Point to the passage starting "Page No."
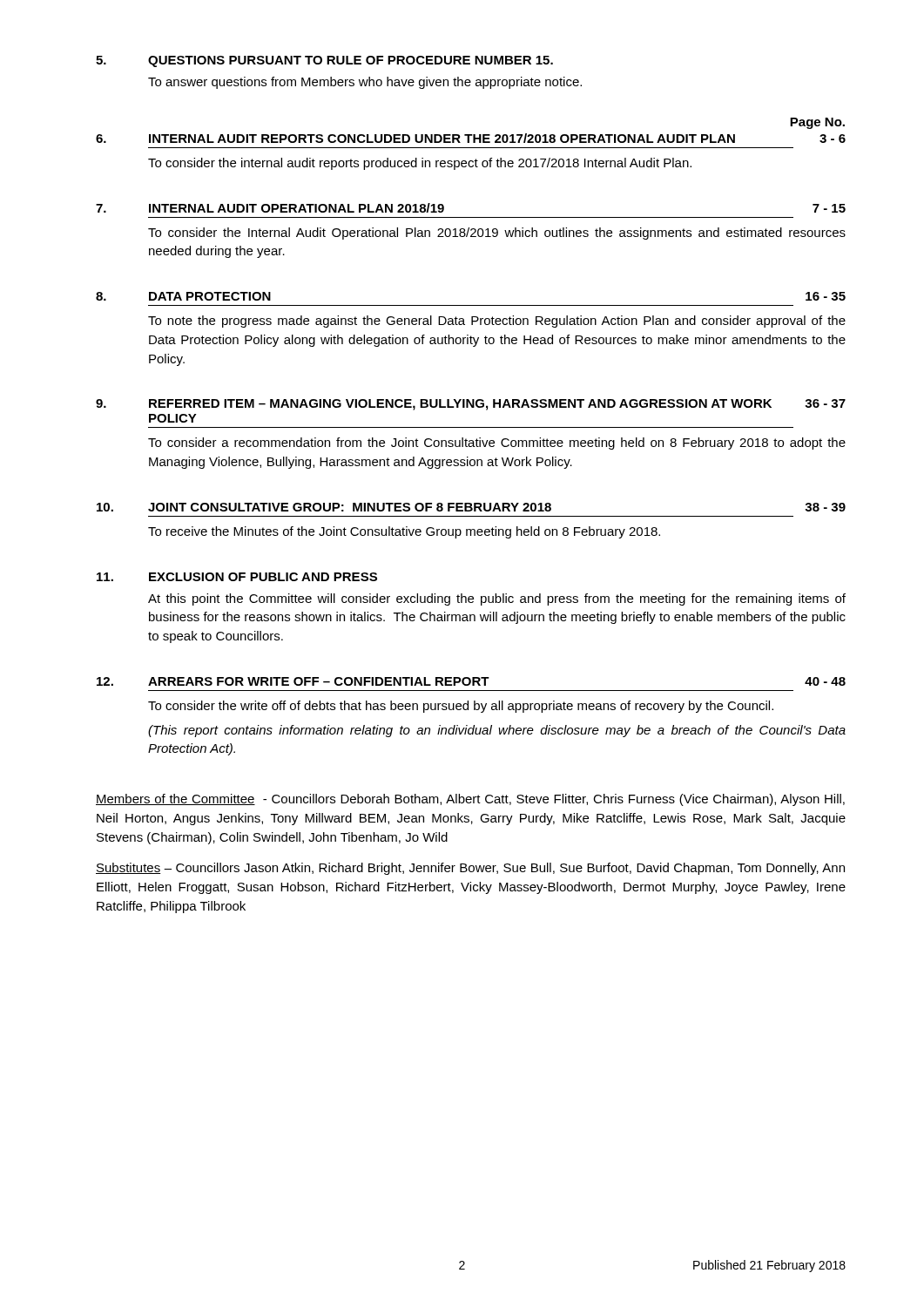This screenshot has height=1307, width=924. click(818, 121)
